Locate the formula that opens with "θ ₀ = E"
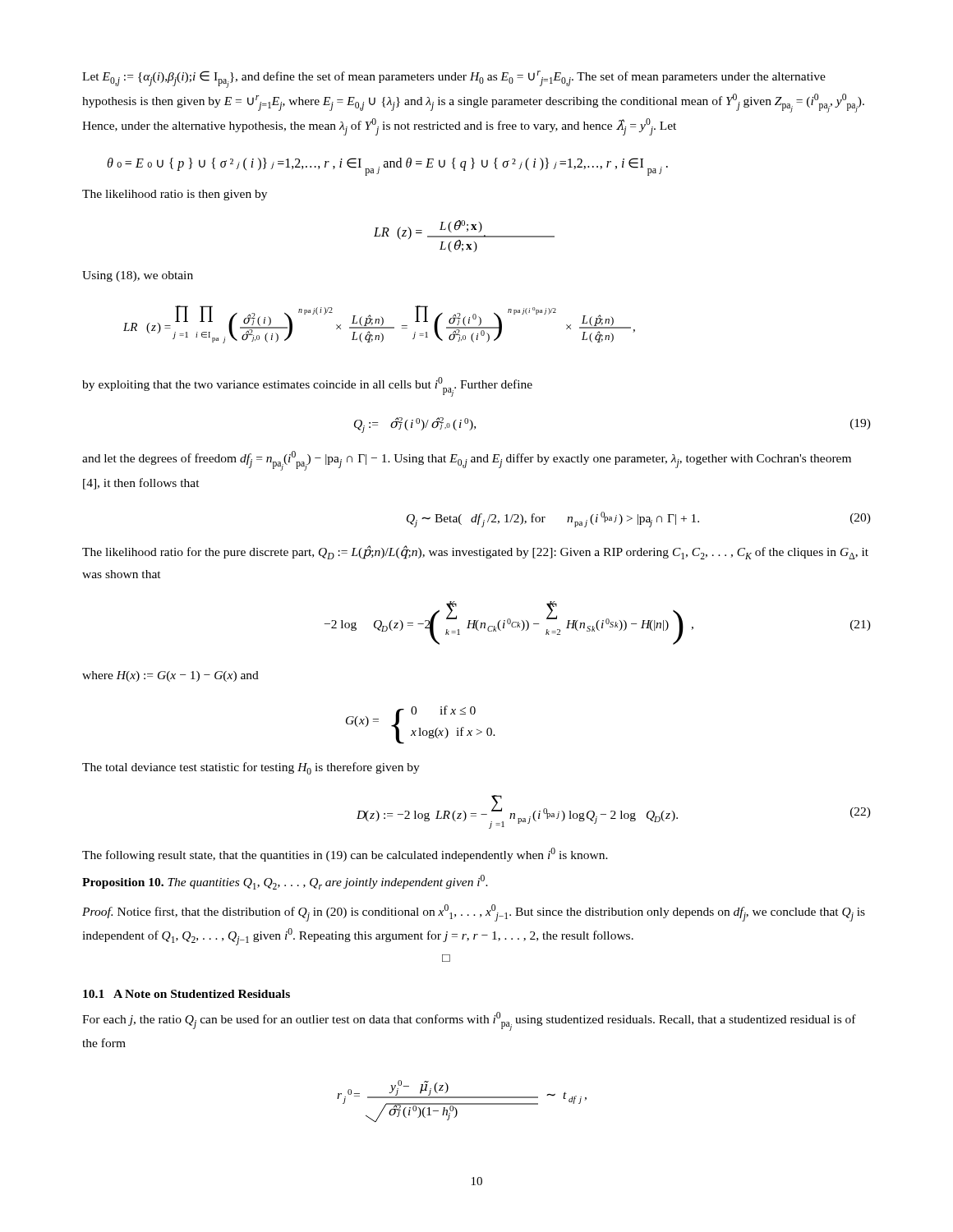 click(x=476, y=163)
